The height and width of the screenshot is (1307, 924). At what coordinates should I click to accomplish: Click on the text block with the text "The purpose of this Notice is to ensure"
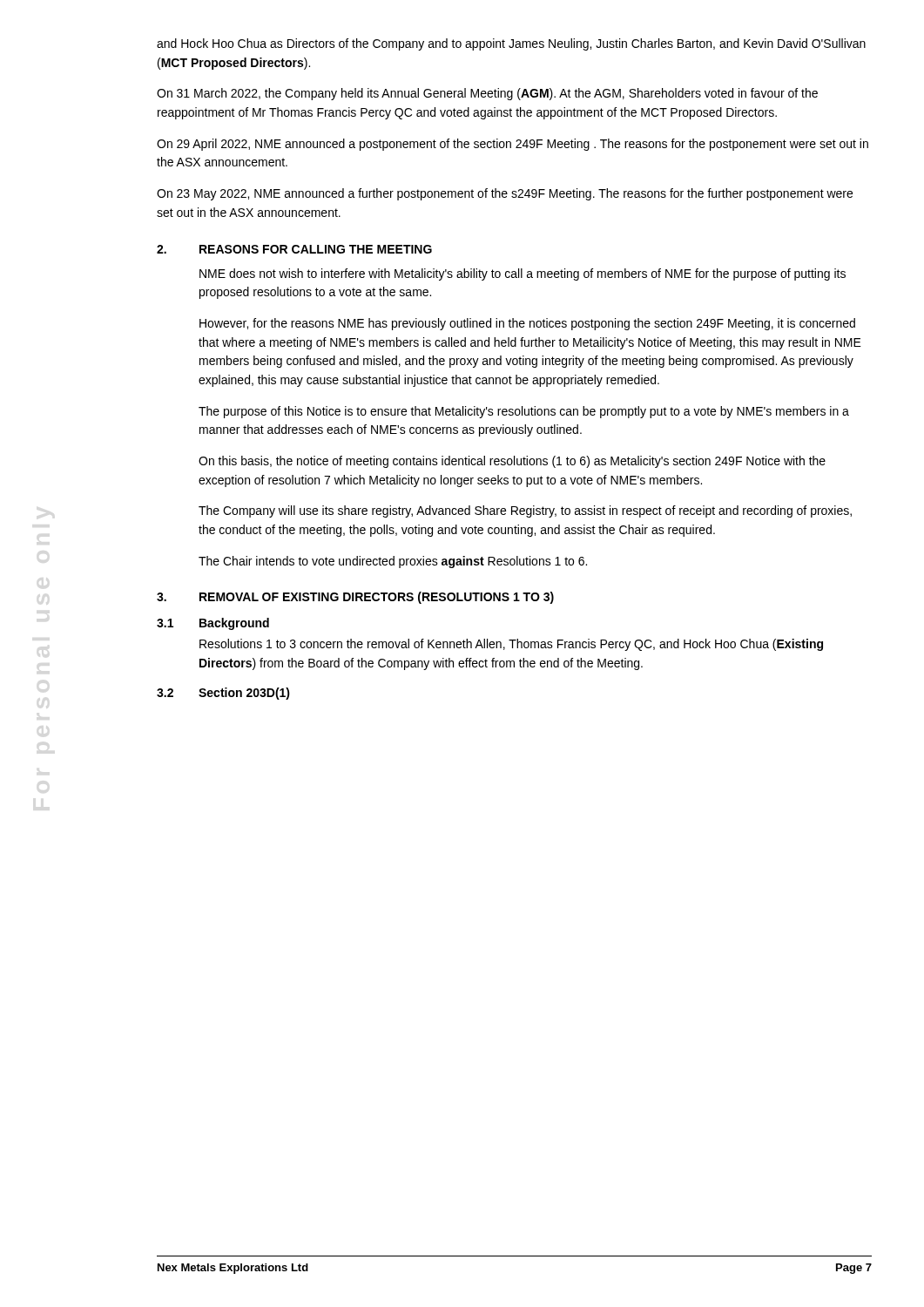pyautogui.click(x=524, y=420)
